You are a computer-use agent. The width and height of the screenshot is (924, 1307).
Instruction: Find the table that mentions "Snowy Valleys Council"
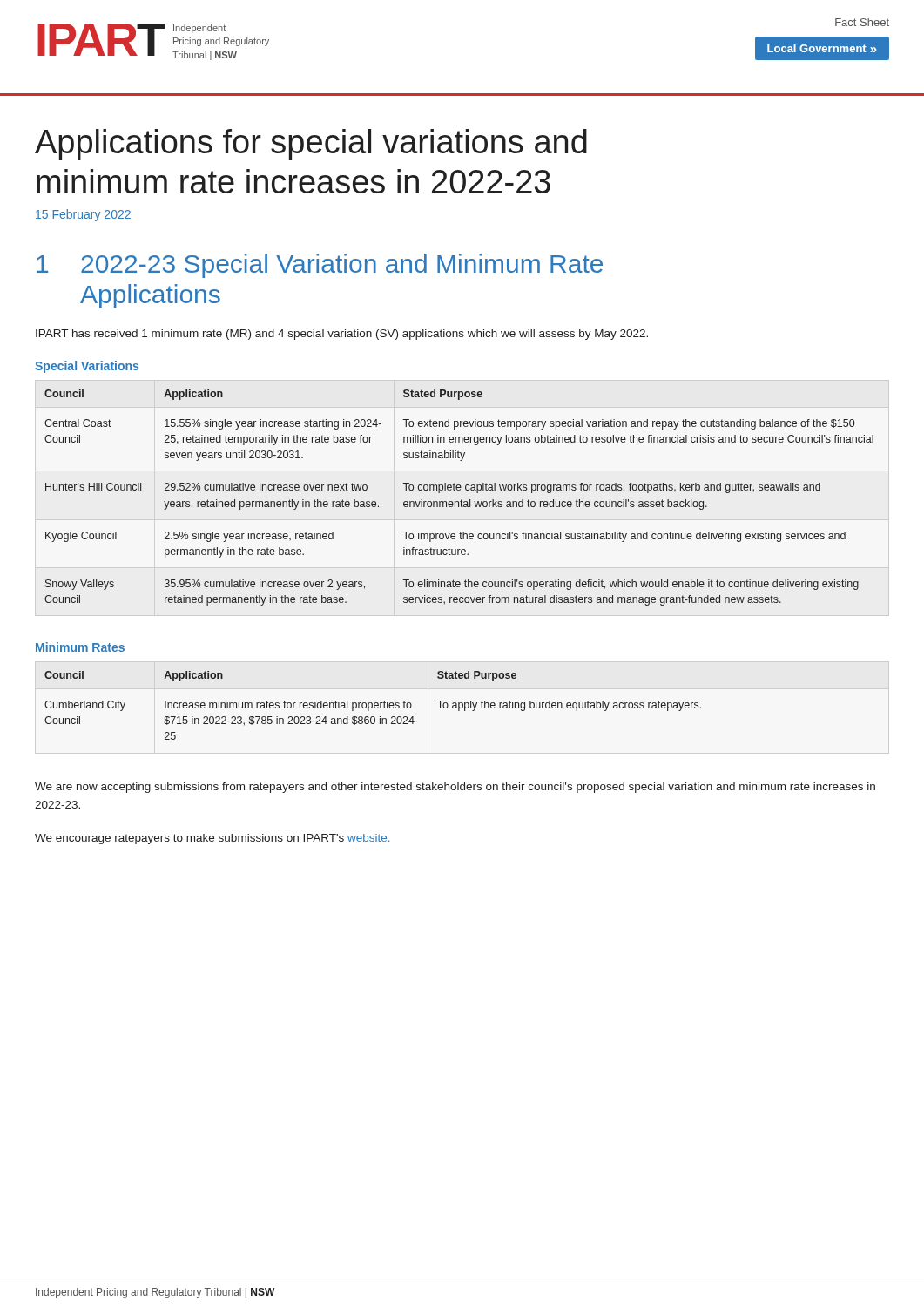coord(462,498)
